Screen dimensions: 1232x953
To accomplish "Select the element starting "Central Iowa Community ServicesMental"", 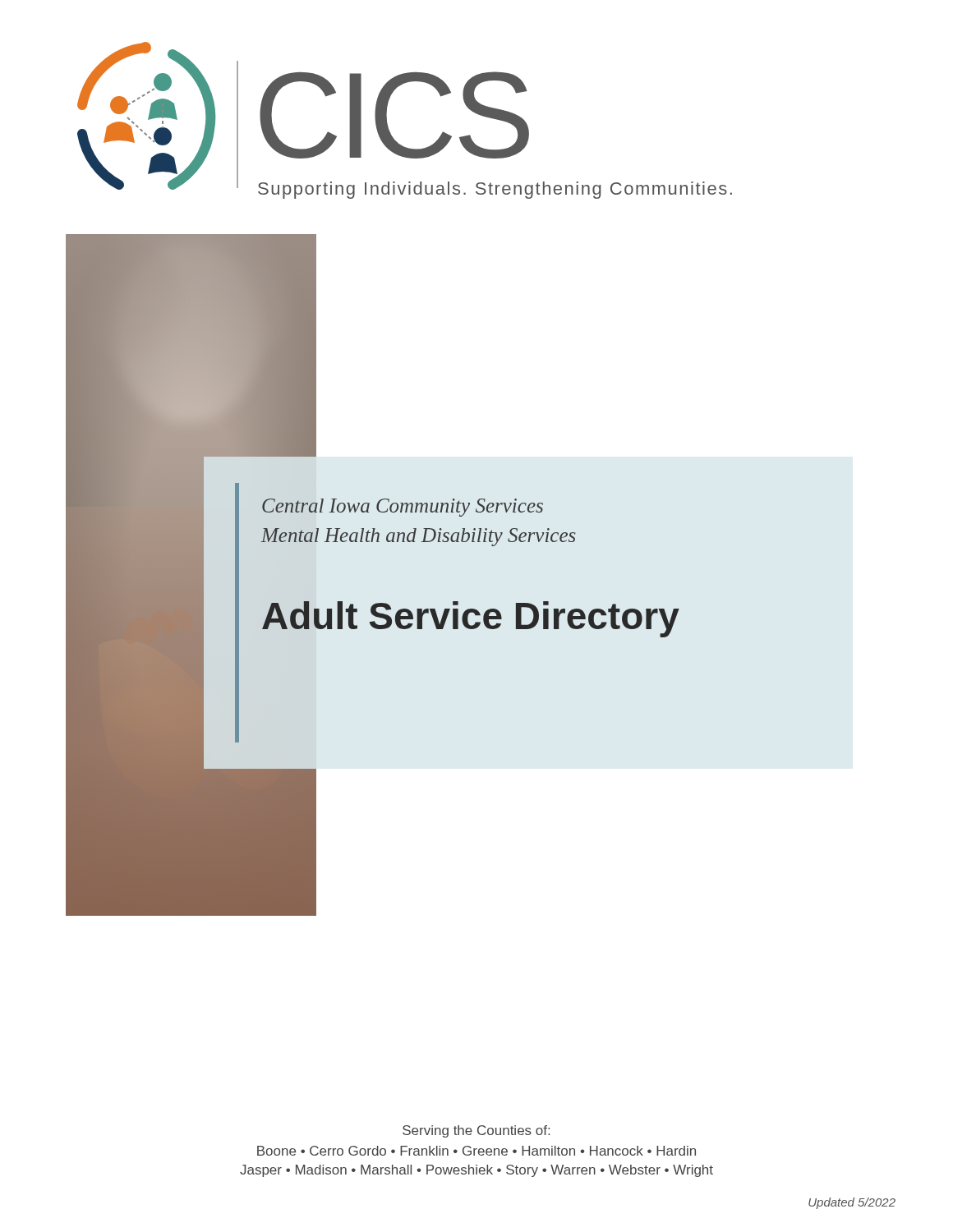I will pyautogui.click(x=419, y=520).
